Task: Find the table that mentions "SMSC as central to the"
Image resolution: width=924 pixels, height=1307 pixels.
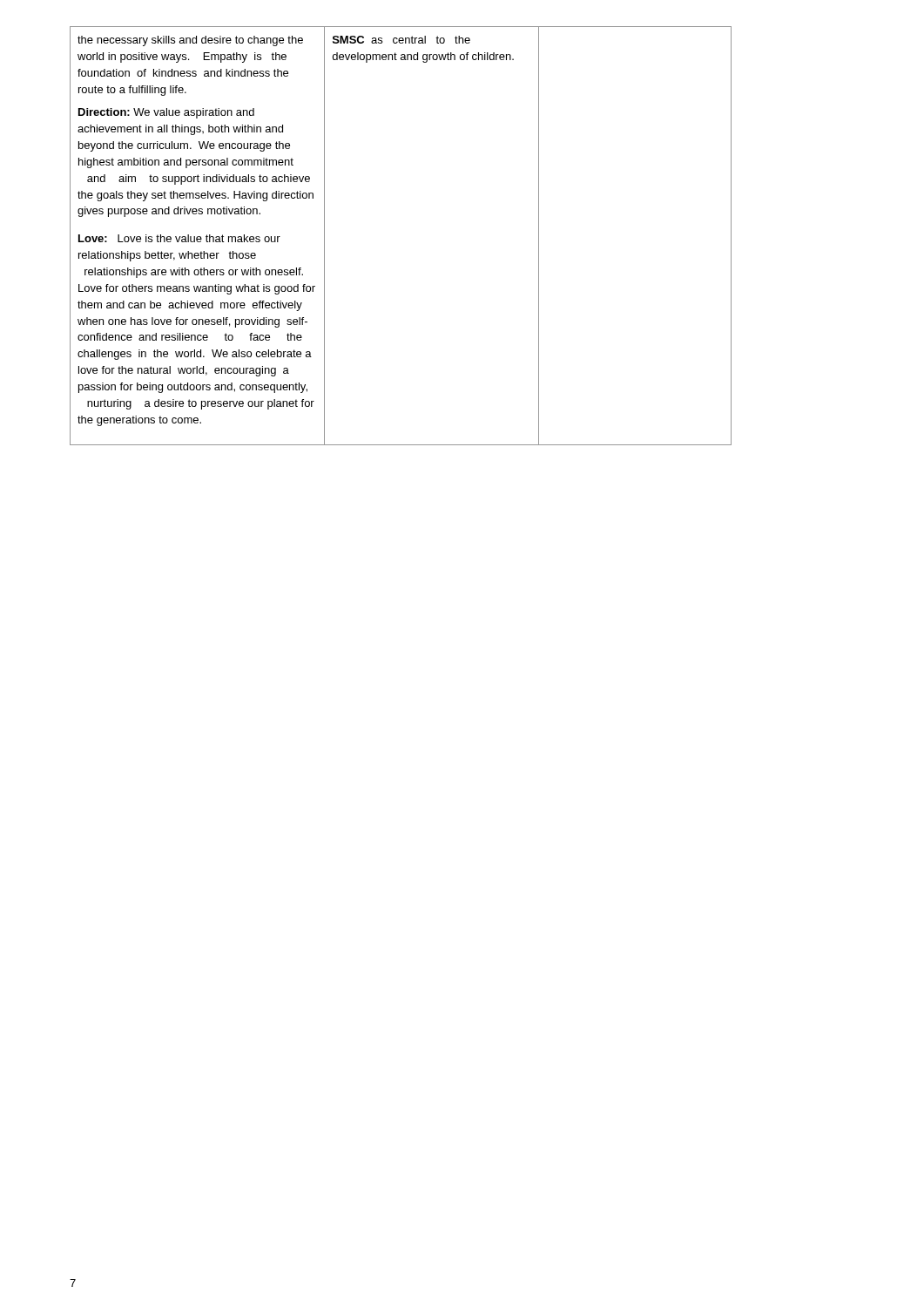Action: click(462, 236)
